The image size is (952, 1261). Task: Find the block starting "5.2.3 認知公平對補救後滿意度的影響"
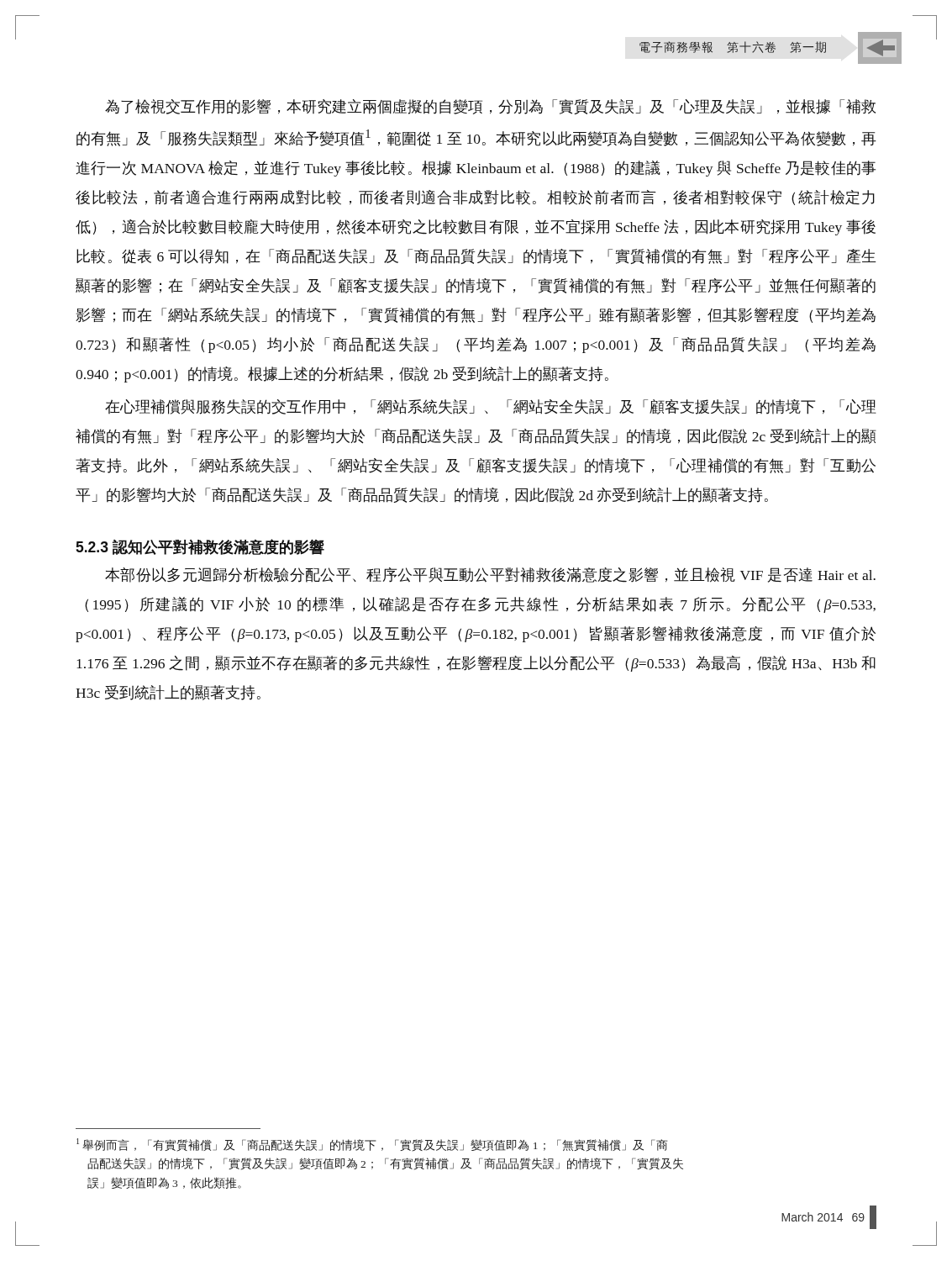coord(200,547)
